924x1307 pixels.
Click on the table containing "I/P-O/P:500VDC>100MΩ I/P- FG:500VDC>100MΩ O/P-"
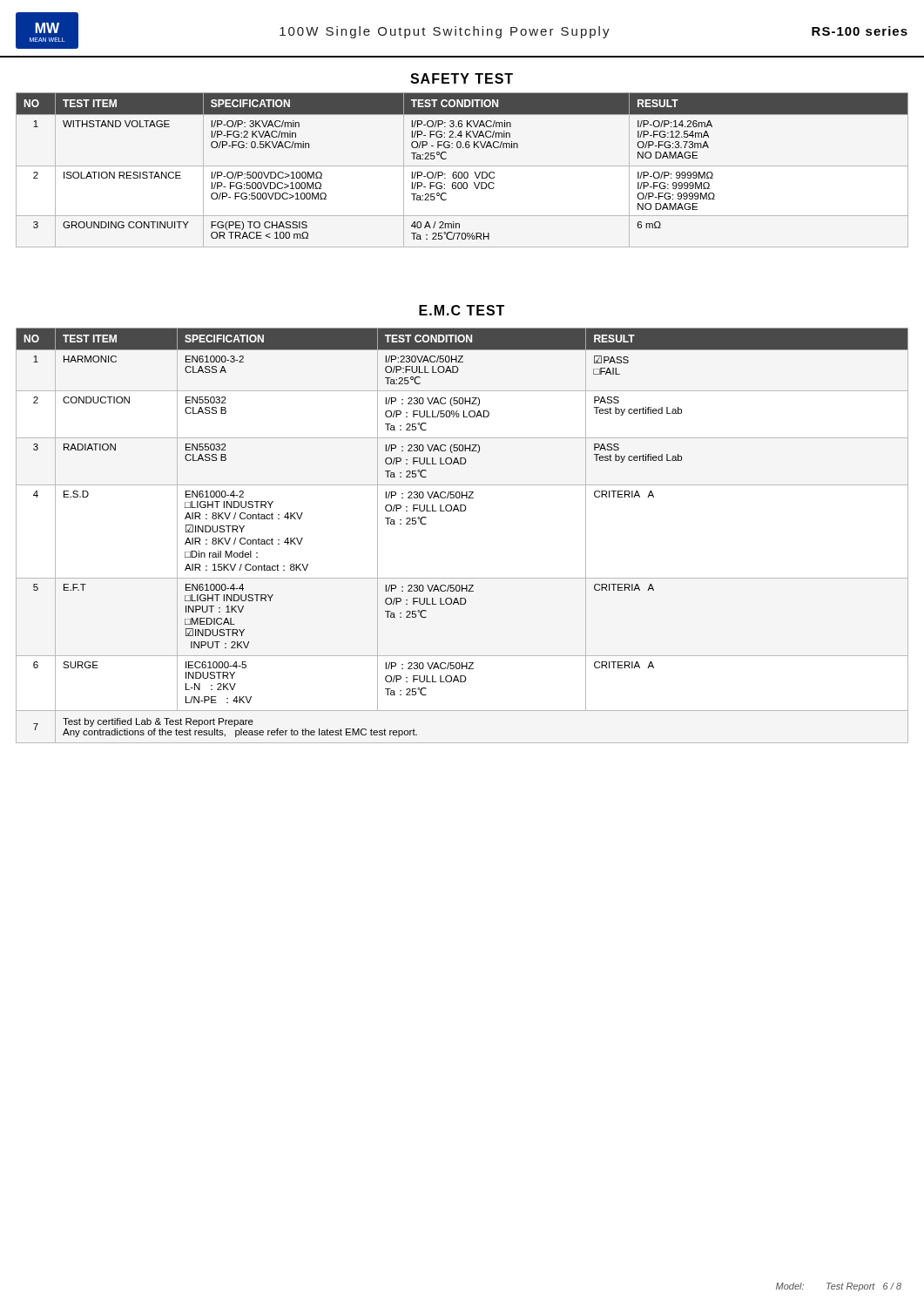462,170
